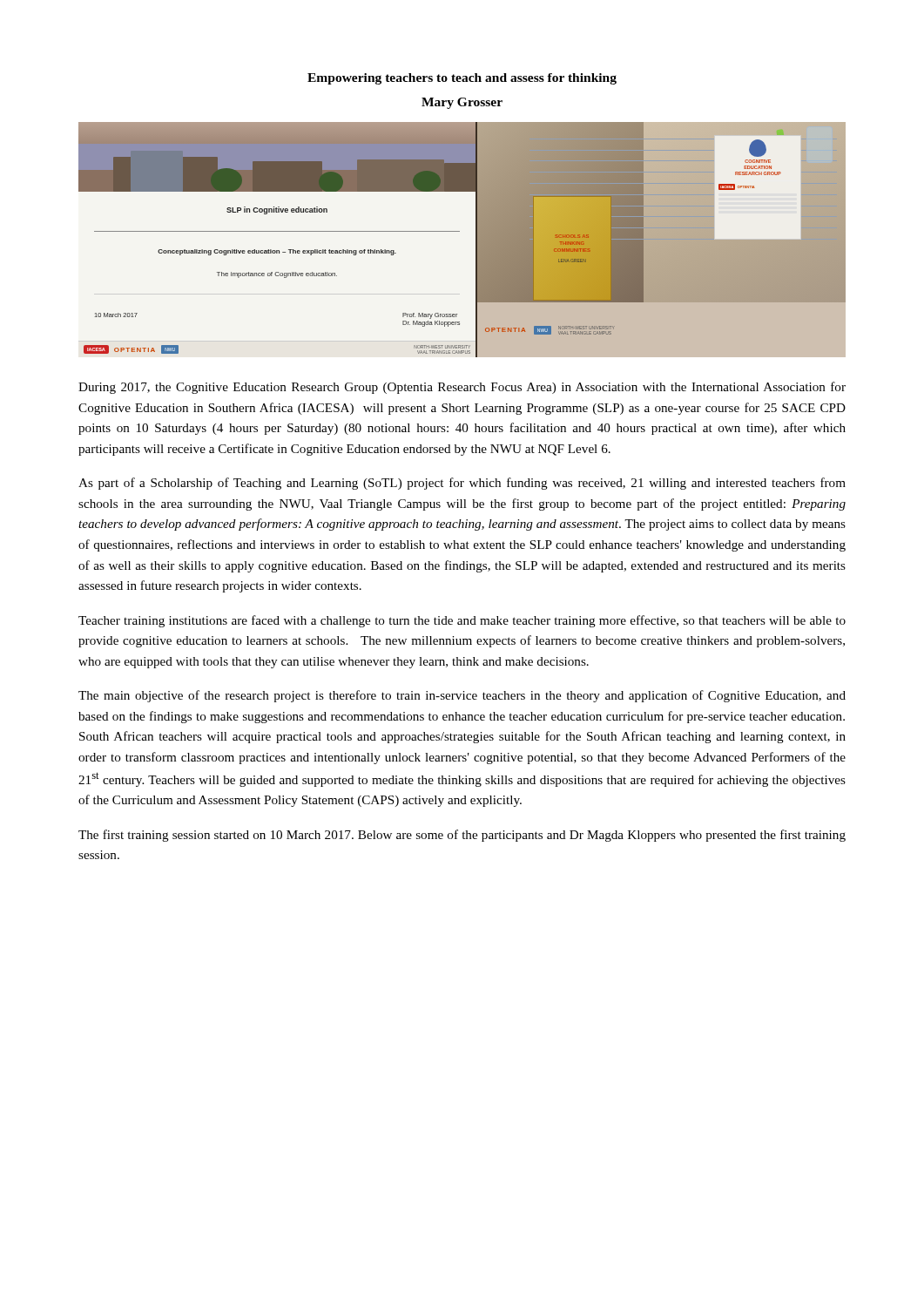
Task: Where is the passage that starts "As part of a"?
Action: (x=462, y=534)
